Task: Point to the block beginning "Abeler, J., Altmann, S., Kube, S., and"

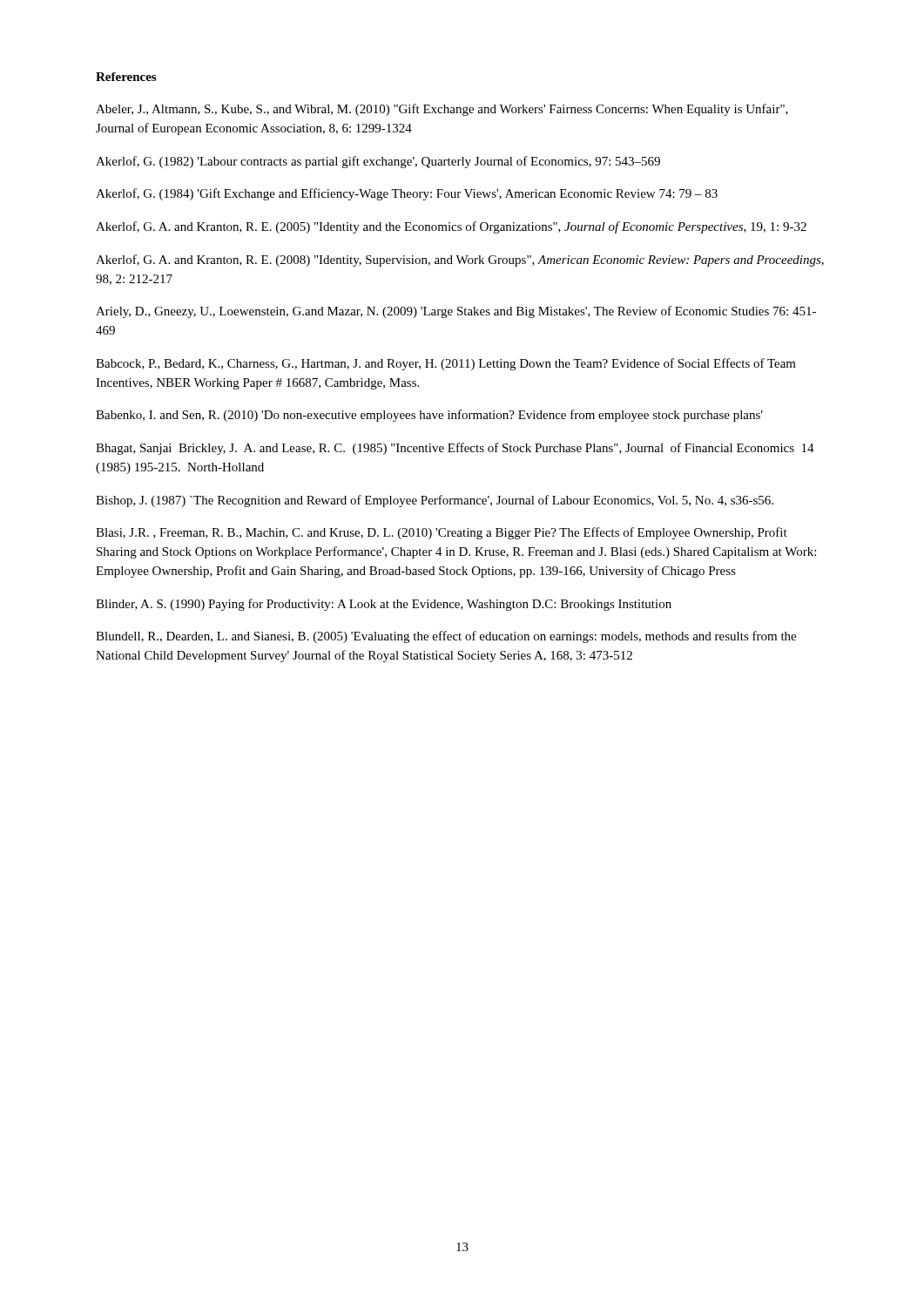Action: click(x=442, y=118)
